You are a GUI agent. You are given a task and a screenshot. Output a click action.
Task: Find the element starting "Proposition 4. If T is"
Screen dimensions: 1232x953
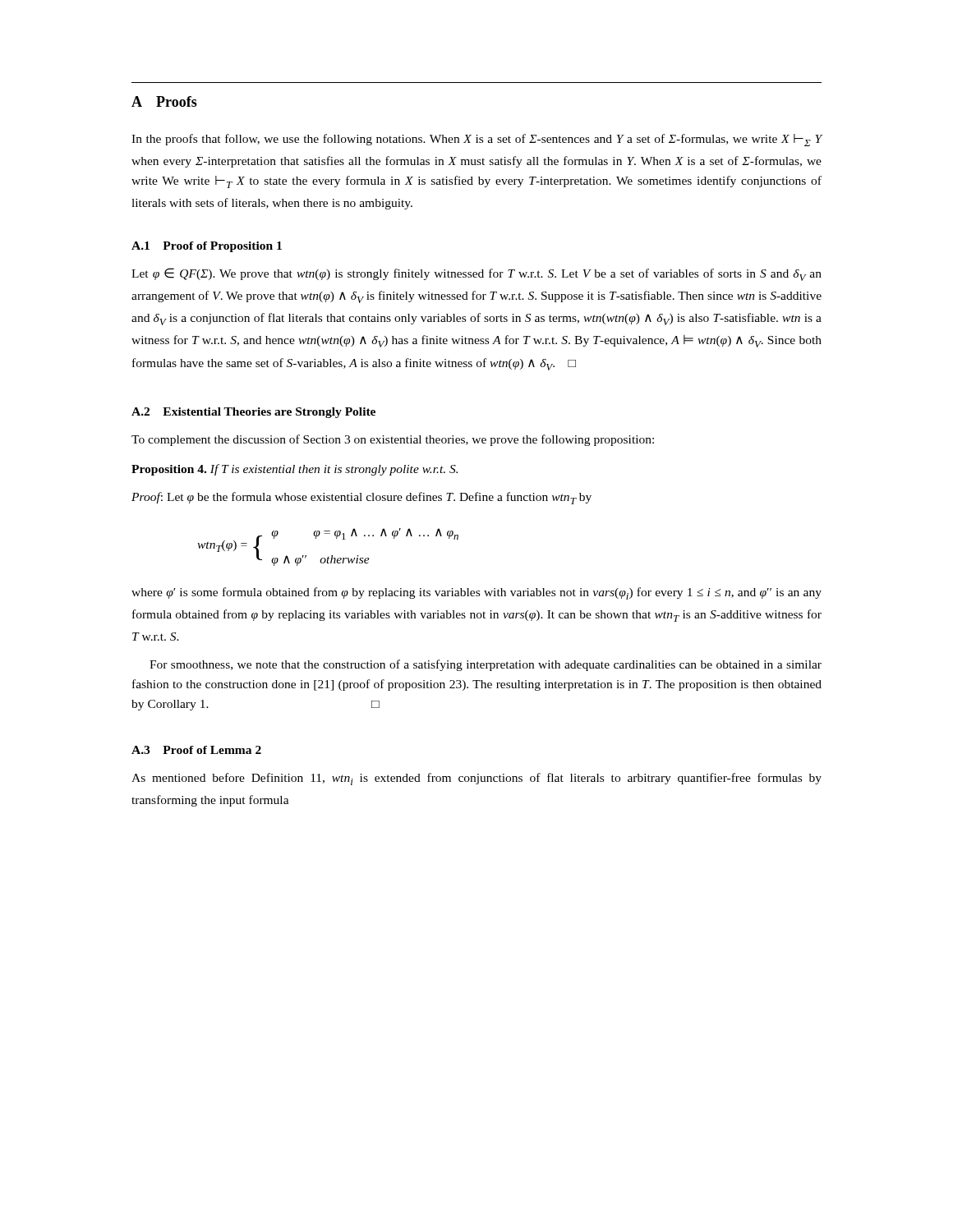click(295, 468)
